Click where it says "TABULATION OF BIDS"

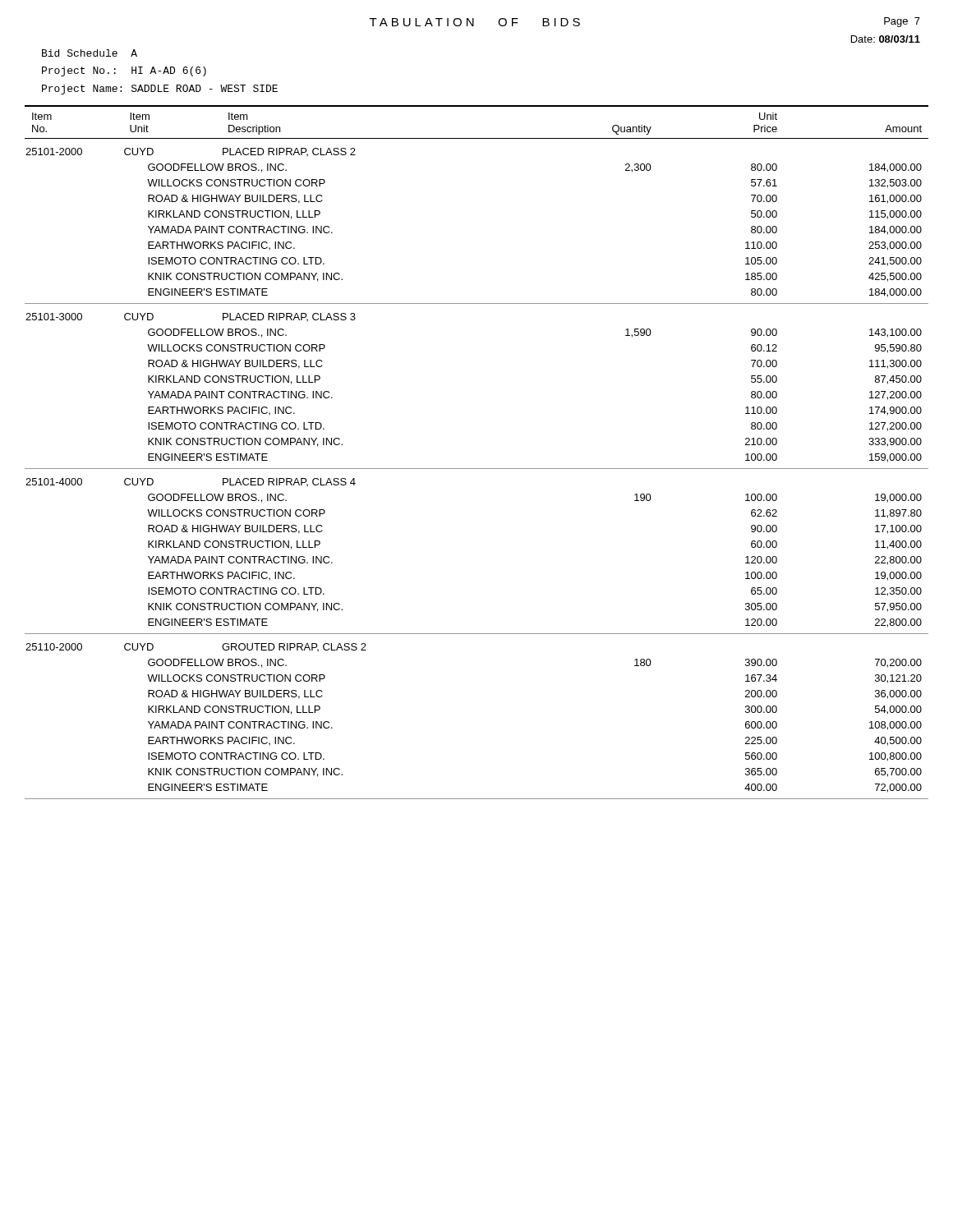tap(476, 22)
